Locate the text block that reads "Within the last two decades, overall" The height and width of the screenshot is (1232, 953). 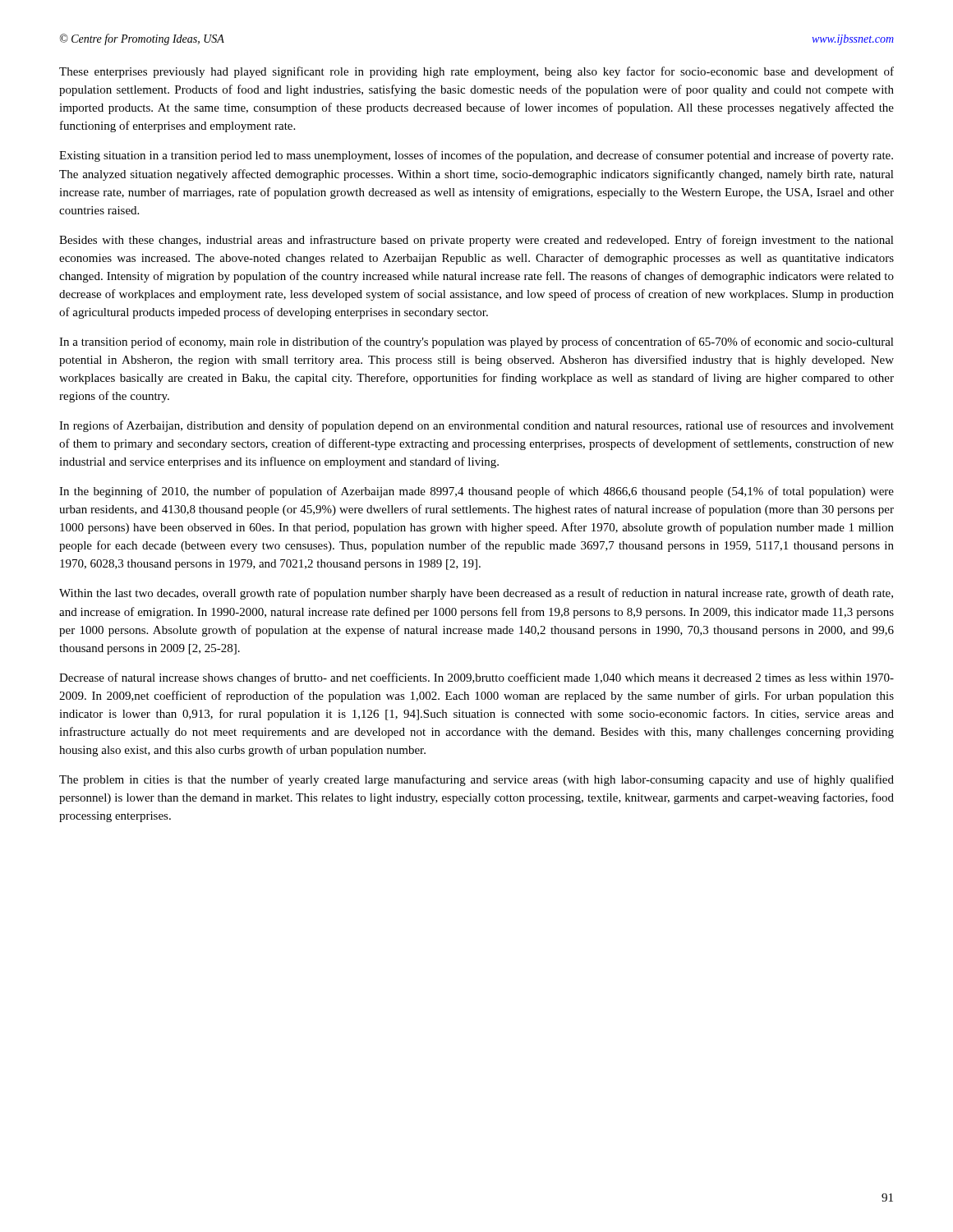click(x=476, y=621)
